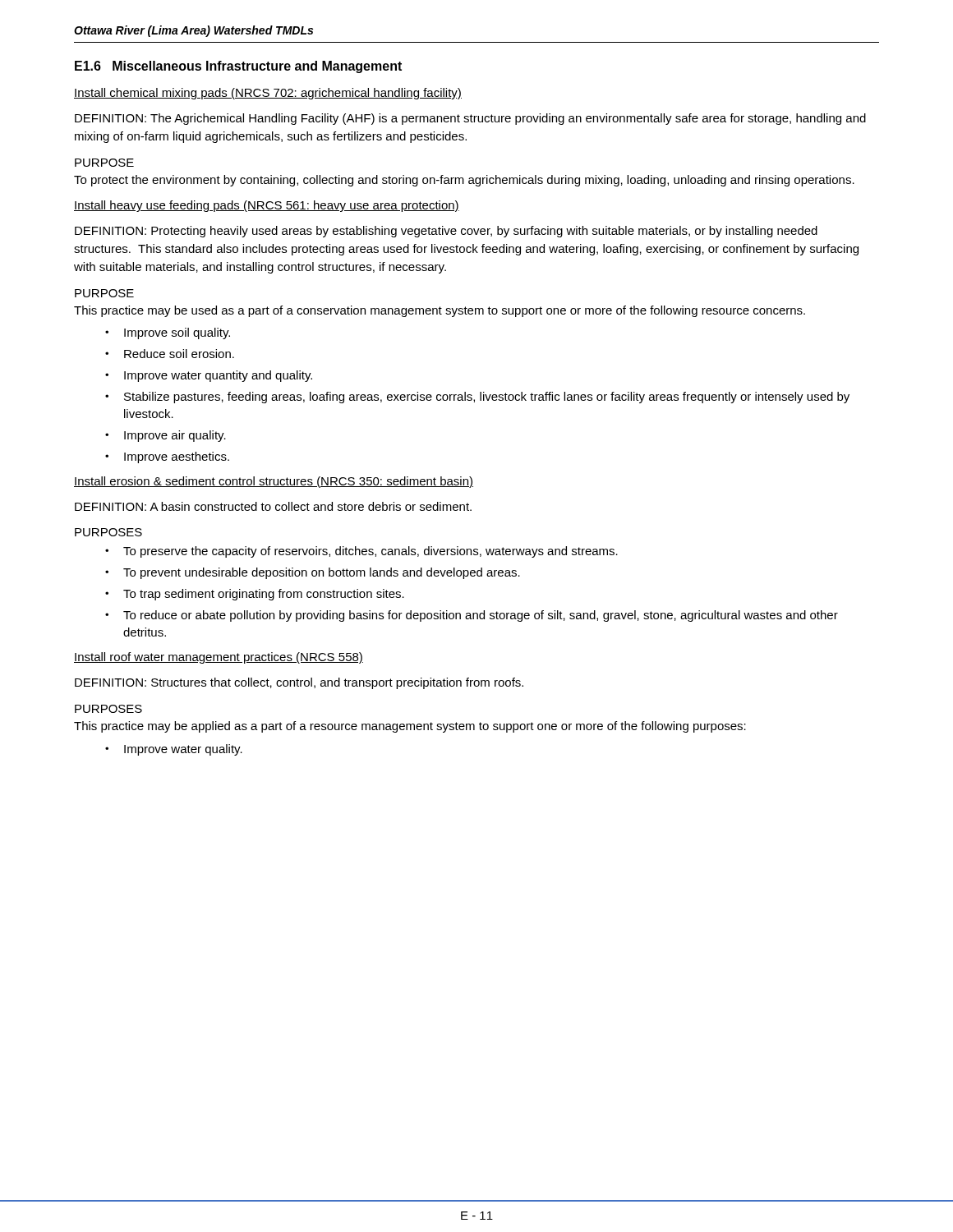Locate the passage starting "•To reduce or abate pollution by providing"
The image size is (953, 1232).
[x=492, y=624]
